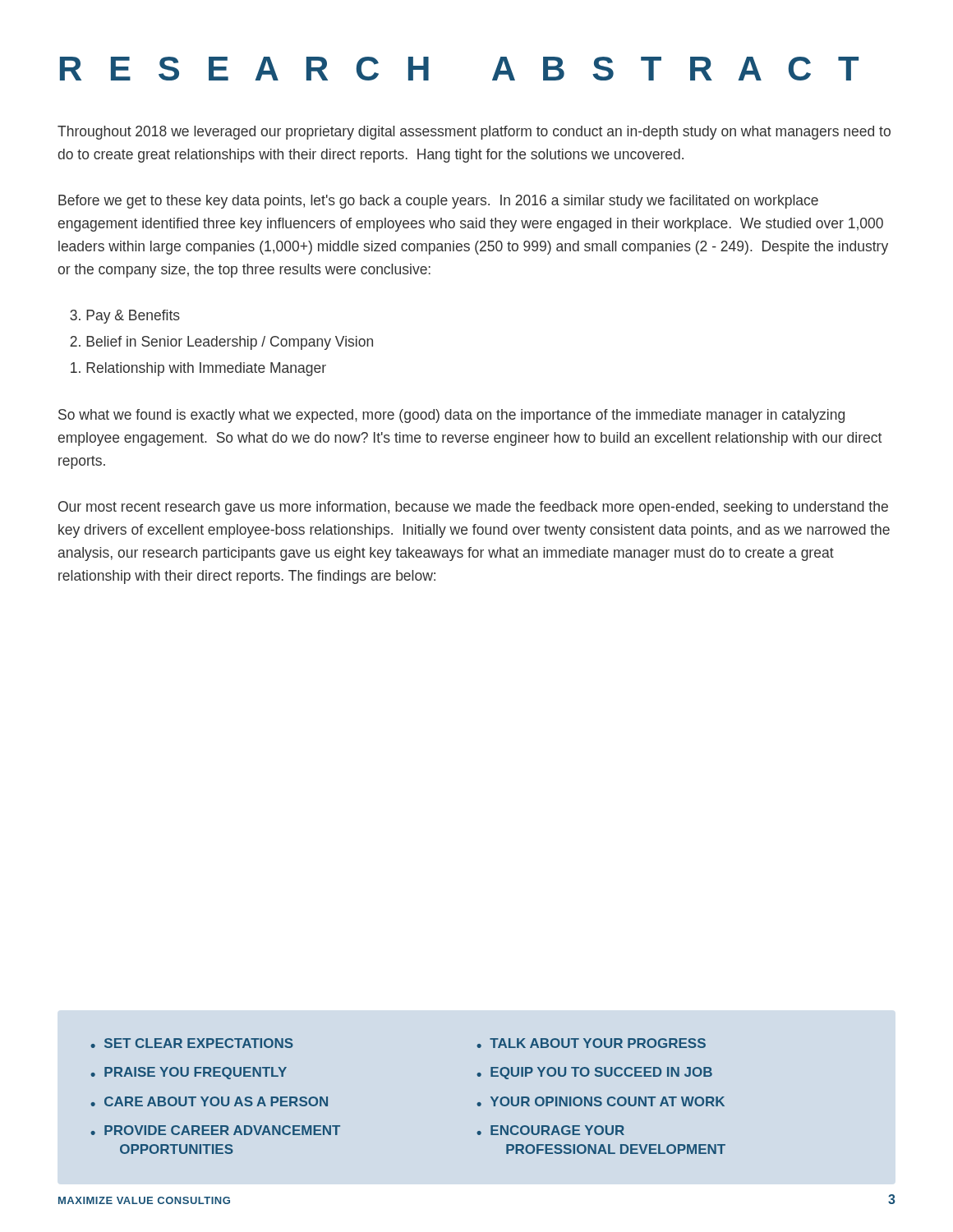Locate the block of text that opens with "So what we found is"

[470, 438]
